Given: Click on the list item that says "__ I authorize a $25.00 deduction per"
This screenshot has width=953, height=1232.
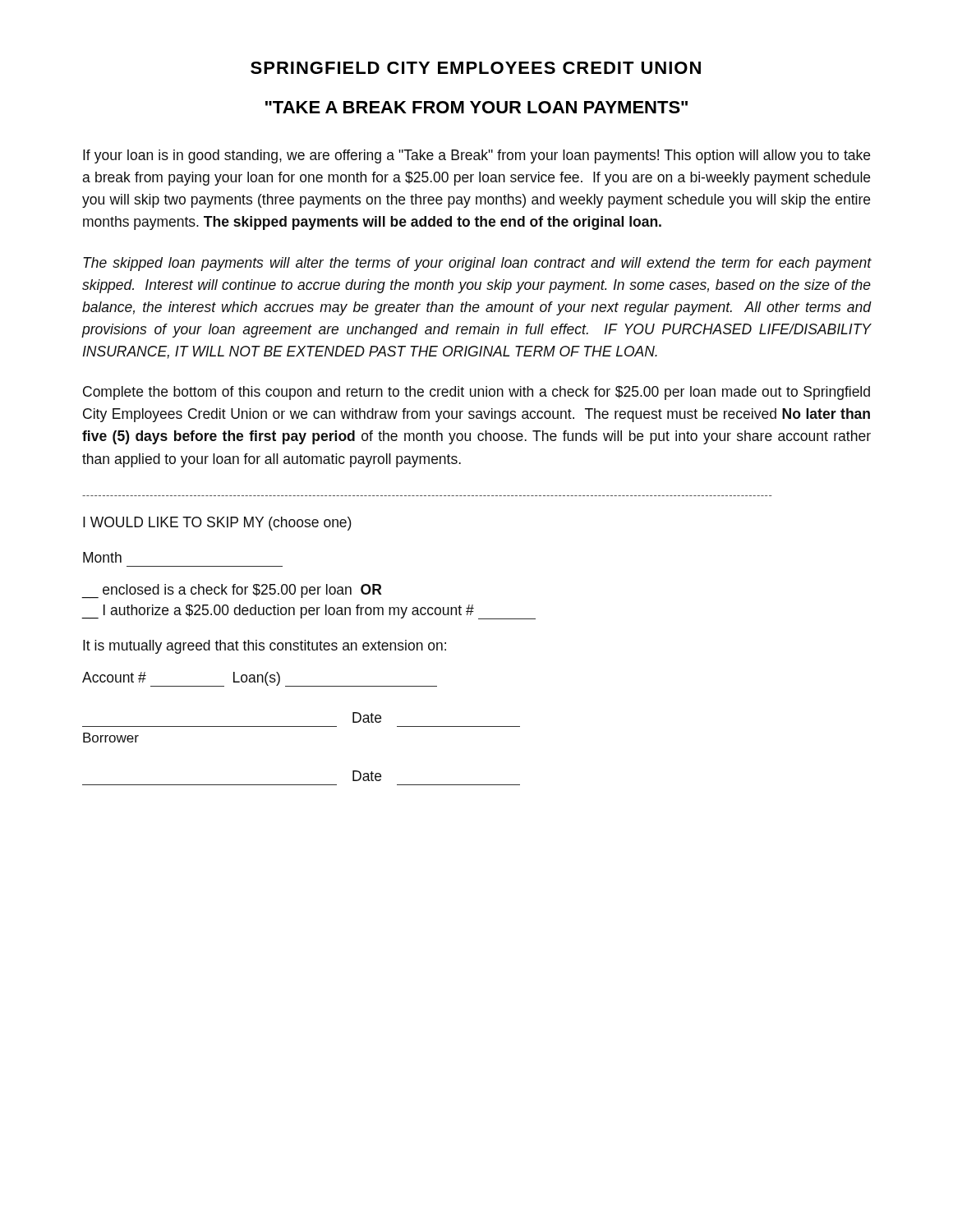Looking at the screenshot, I should [x=309, y=610].
